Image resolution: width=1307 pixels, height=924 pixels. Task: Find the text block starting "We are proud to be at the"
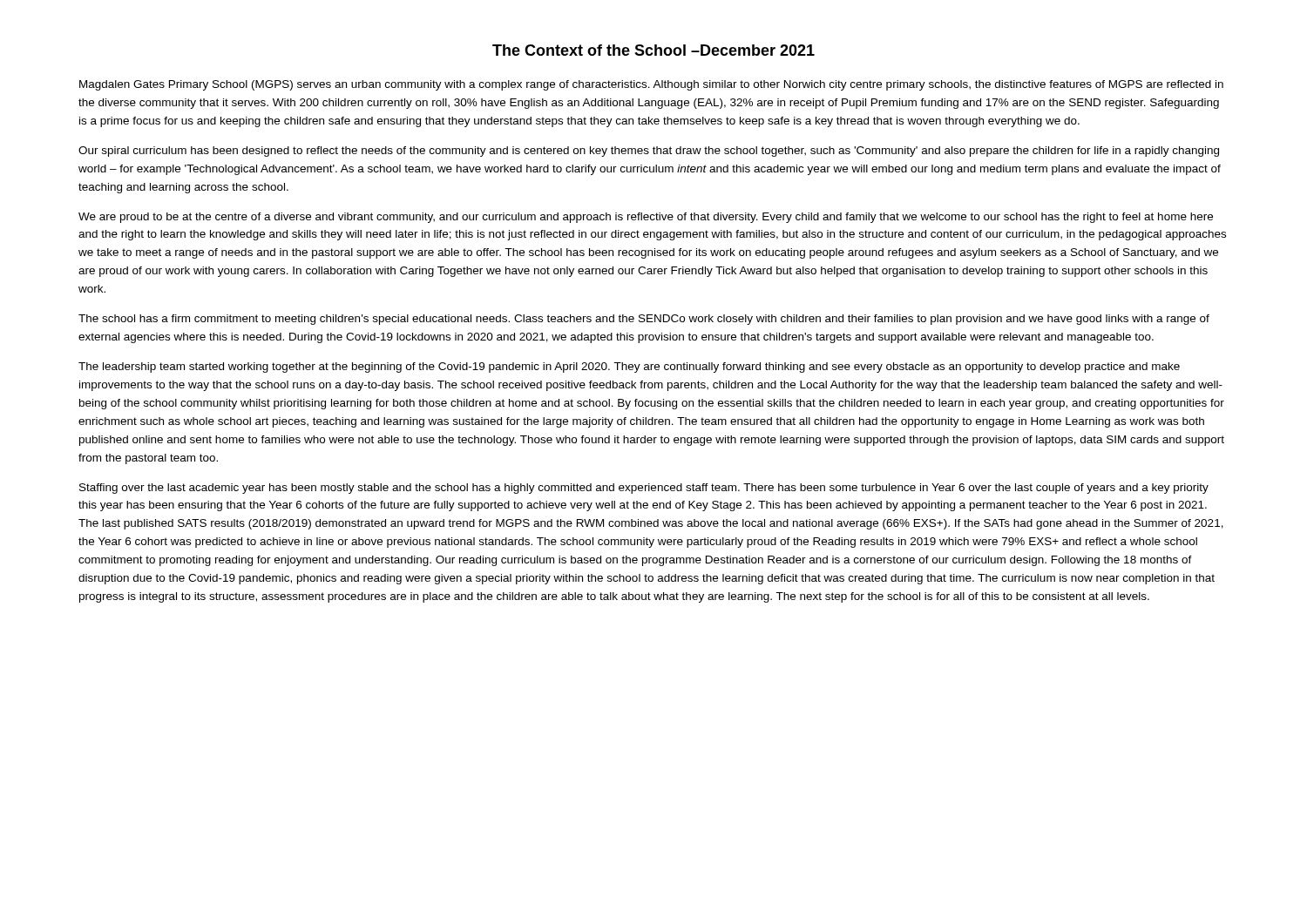tap(653, 252)
